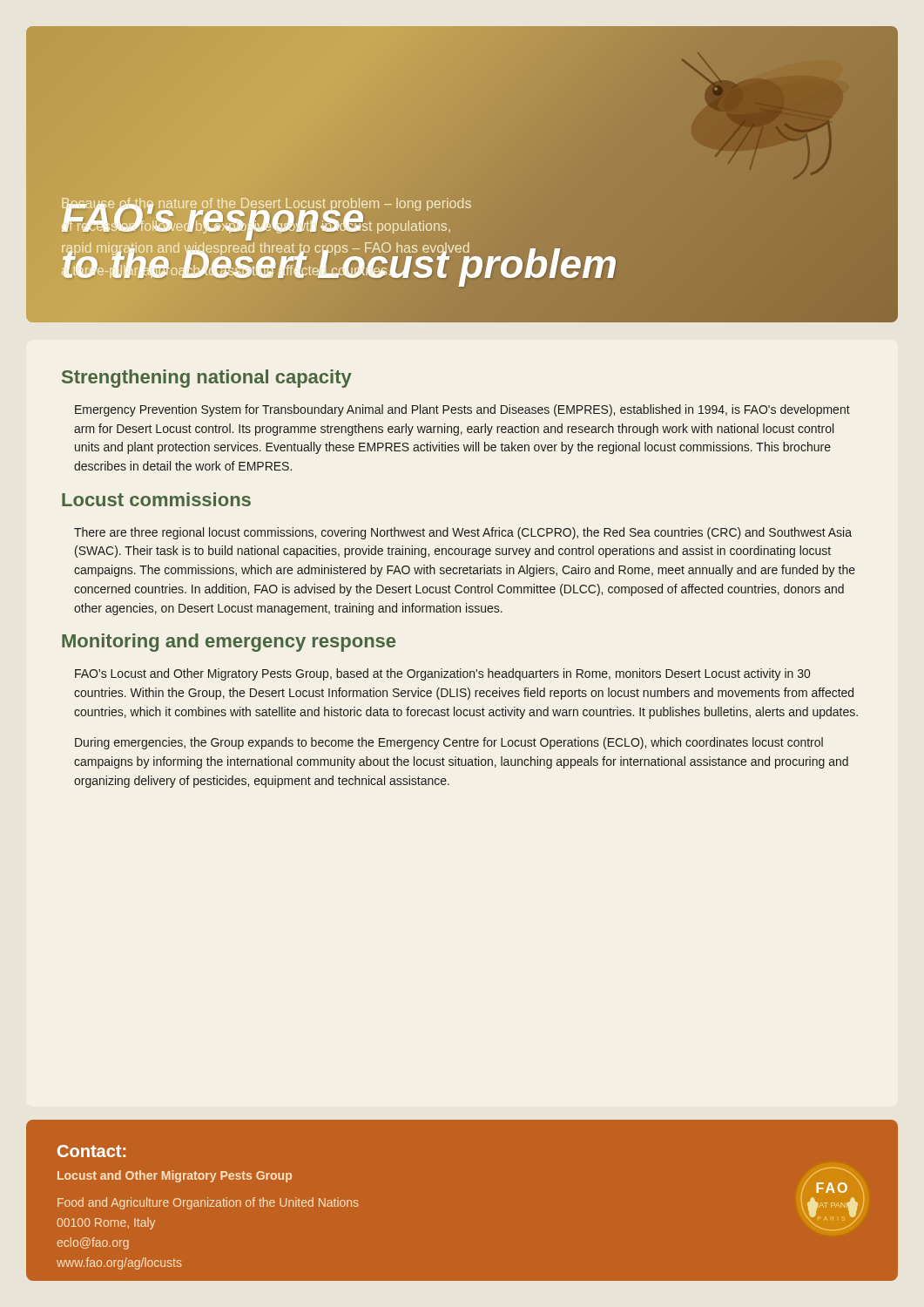Where is the passage that starts "Locust and Other Migratory"?
The width and height of the screenshot is (924, 1307).
(x=173, y=1177)
